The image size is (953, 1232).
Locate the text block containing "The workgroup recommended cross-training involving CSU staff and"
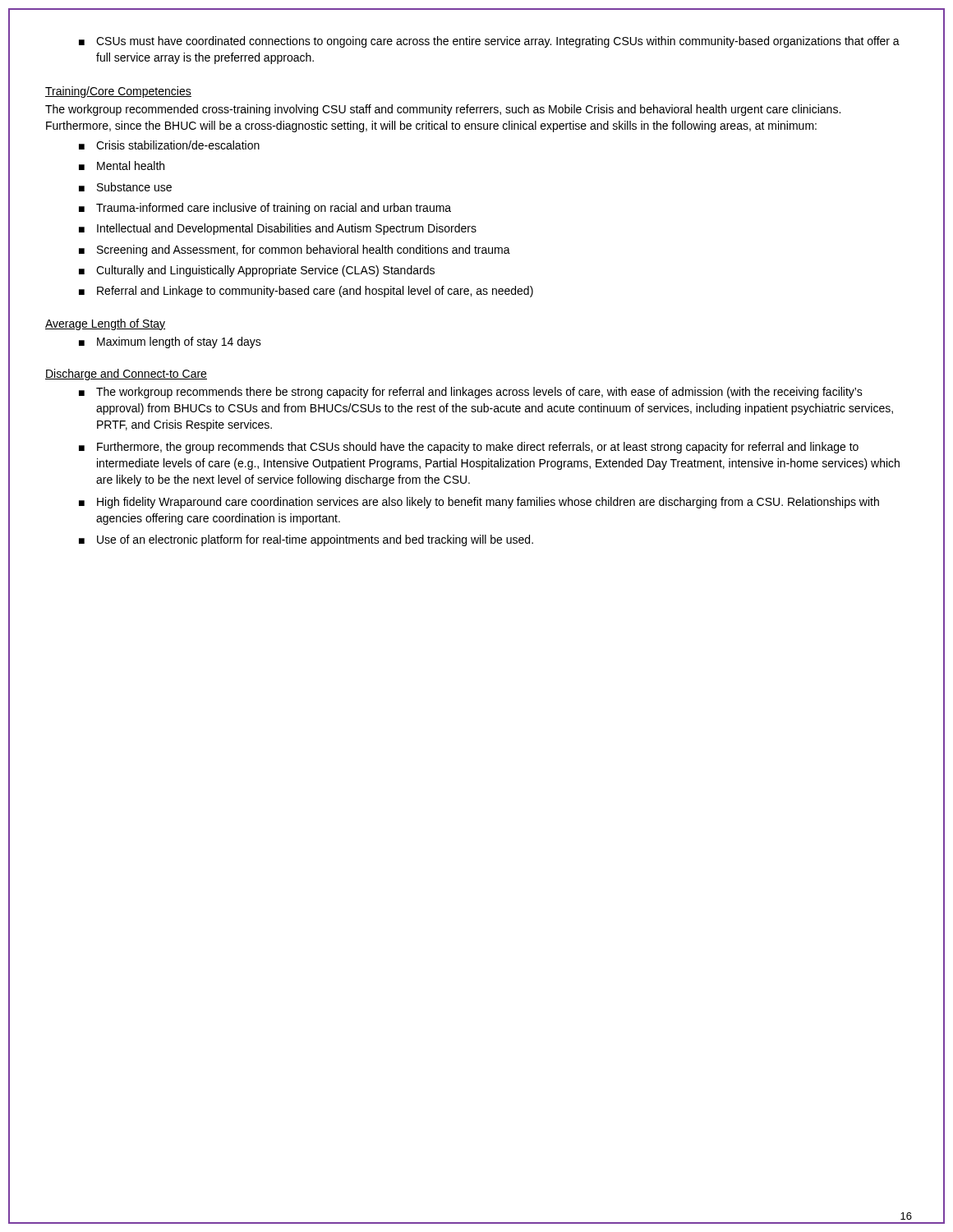(x=443, y=117)
